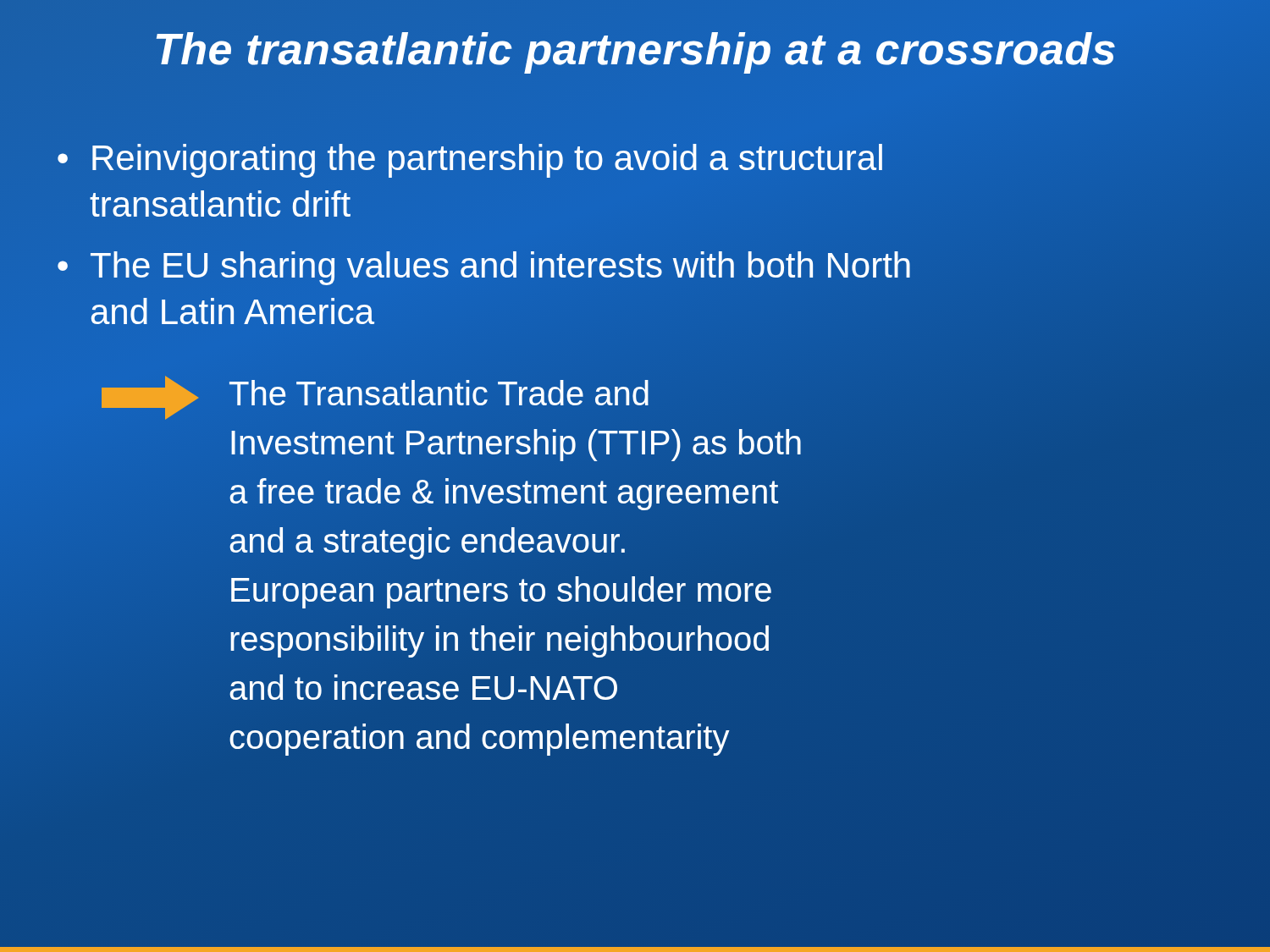1270x952 pixels.
Task: Point to the passage starting "The transatlantic partnership at a crossroads"
Action: tap(635, 49)
